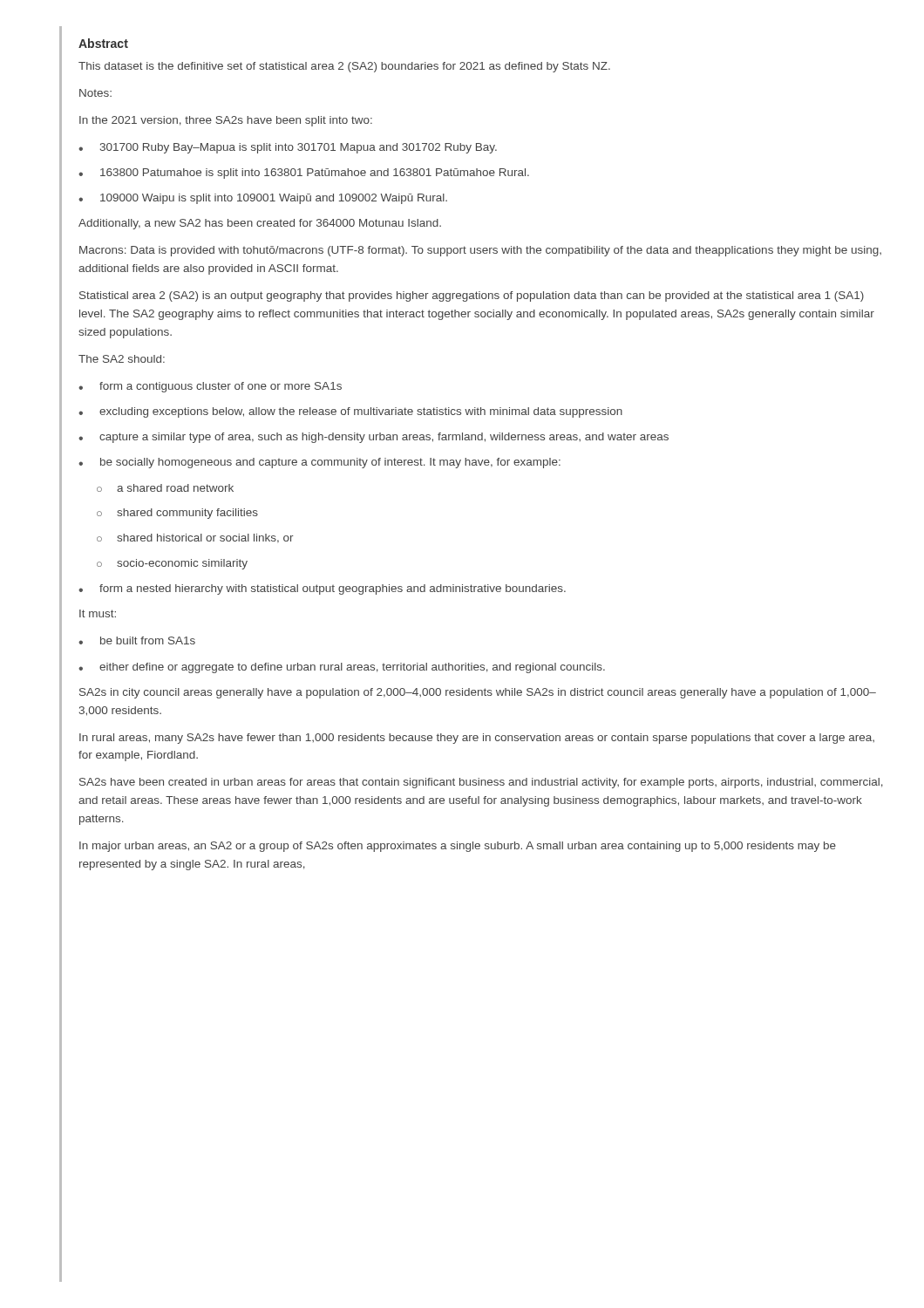The image size is (924, 1308).
Task: Point to the element starting "• be socially homogeneous and capture a"
Action: (484, 463)
